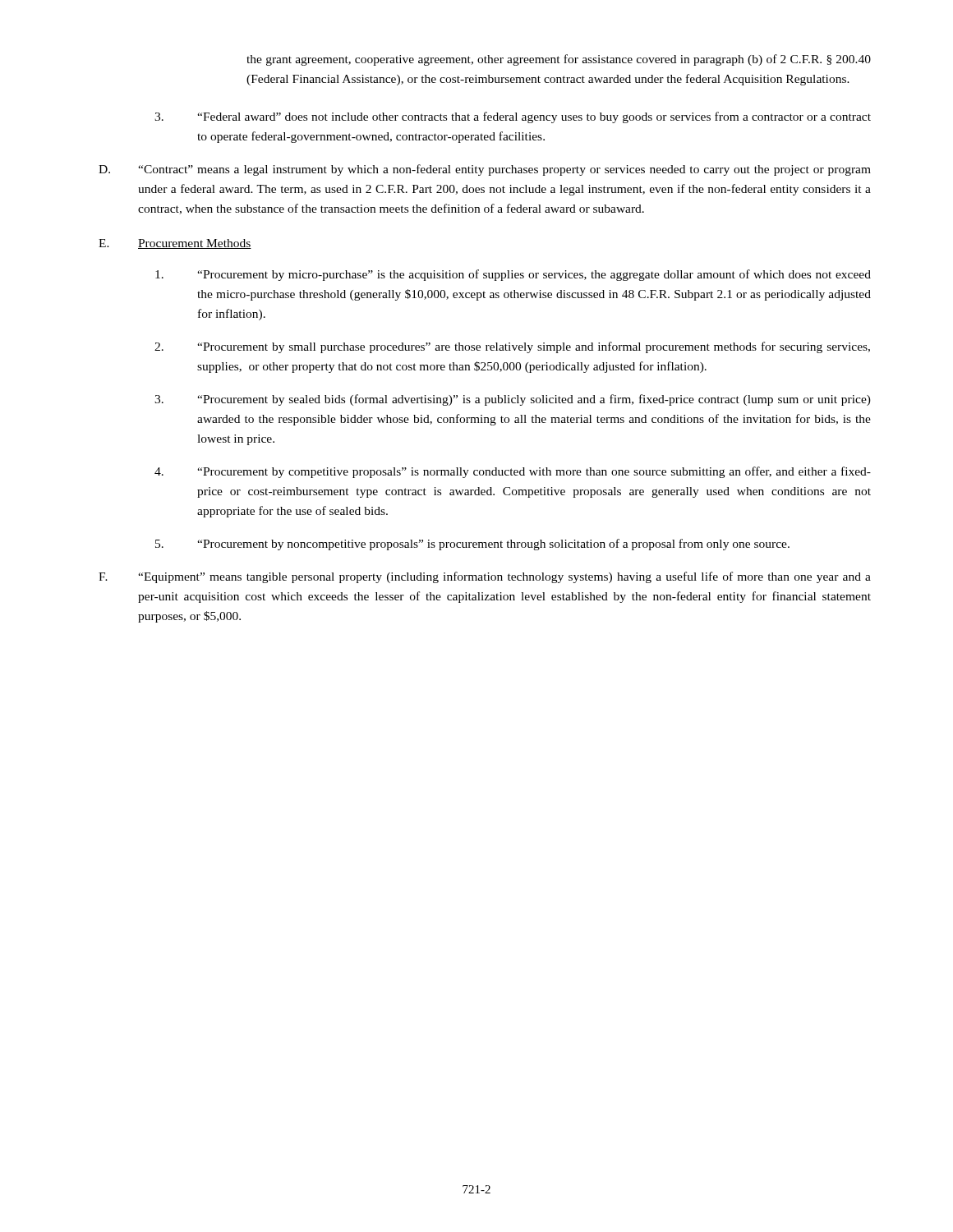
Task: Click the passage that begins "F. “Equipment” means tangible personal property (including information"
Action: point(485,597)
